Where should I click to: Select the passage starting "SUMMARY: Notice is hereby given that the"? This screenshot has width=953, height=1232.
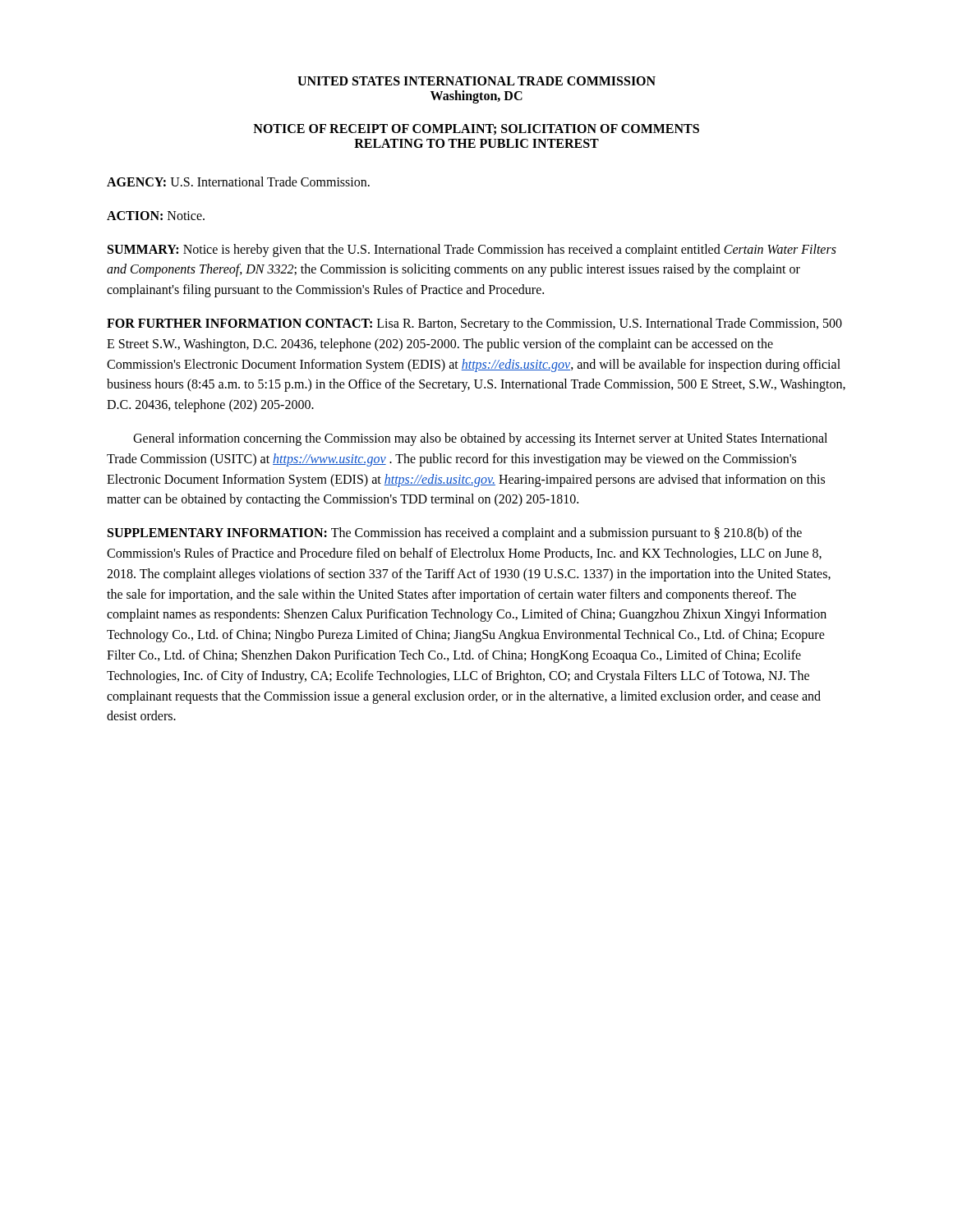pos(476,270)
